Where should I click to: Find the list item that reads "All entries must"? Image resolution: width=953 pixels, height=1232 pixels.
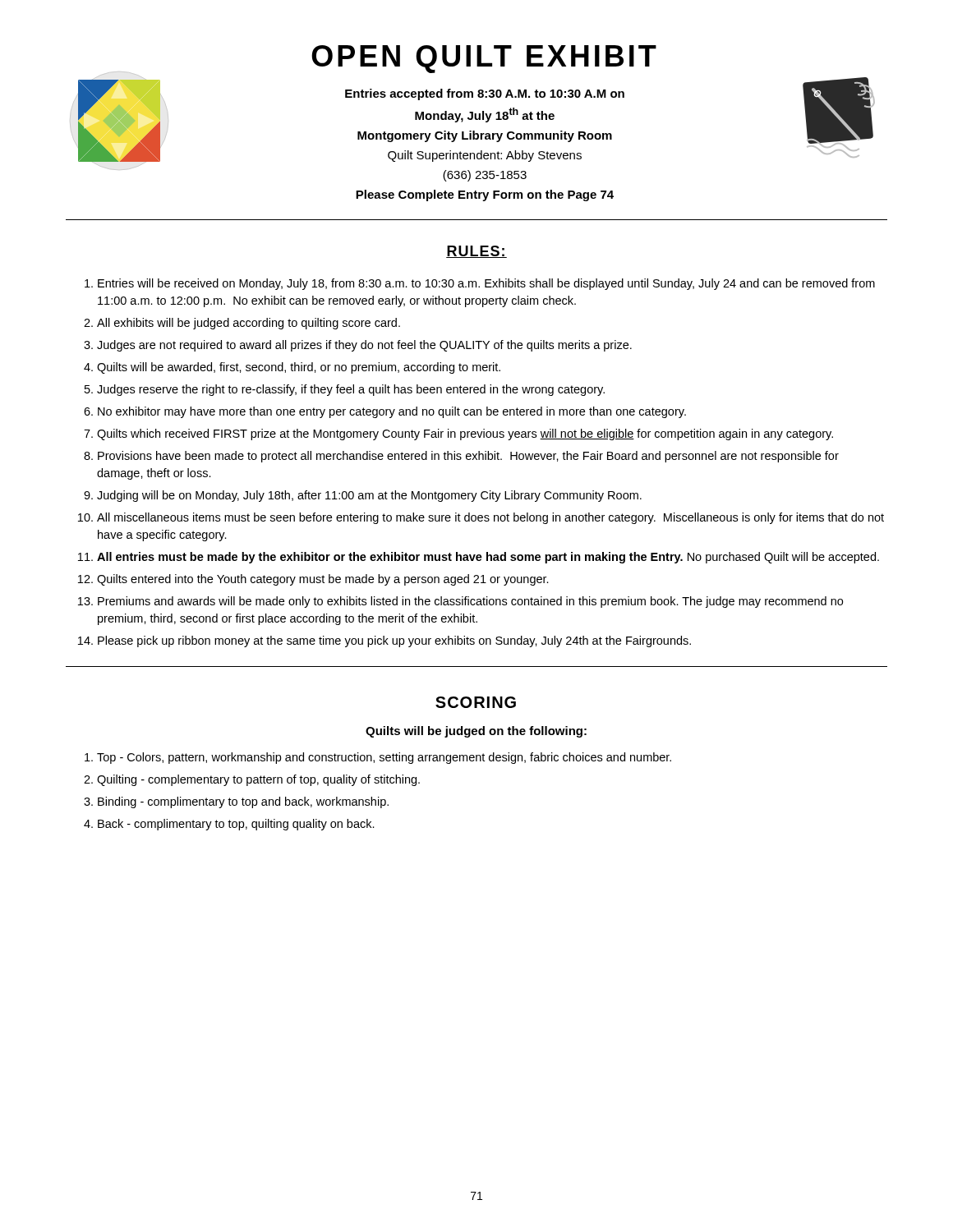pyautogui.click(x=488, y=557)
